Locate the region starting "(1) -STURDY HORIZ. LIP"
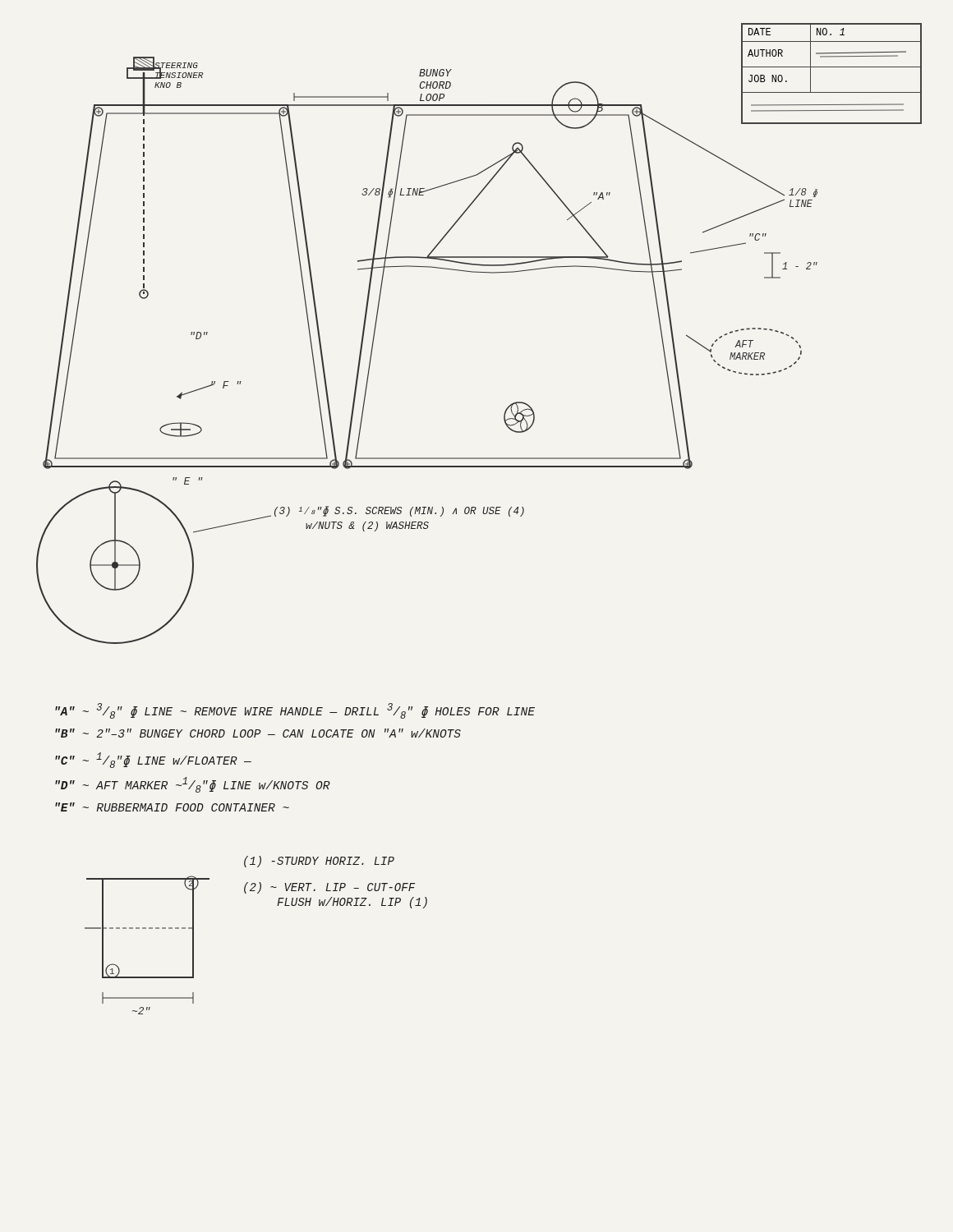Screen dimensions: 1232x953 pyautogui.click(x=318, y=862)
